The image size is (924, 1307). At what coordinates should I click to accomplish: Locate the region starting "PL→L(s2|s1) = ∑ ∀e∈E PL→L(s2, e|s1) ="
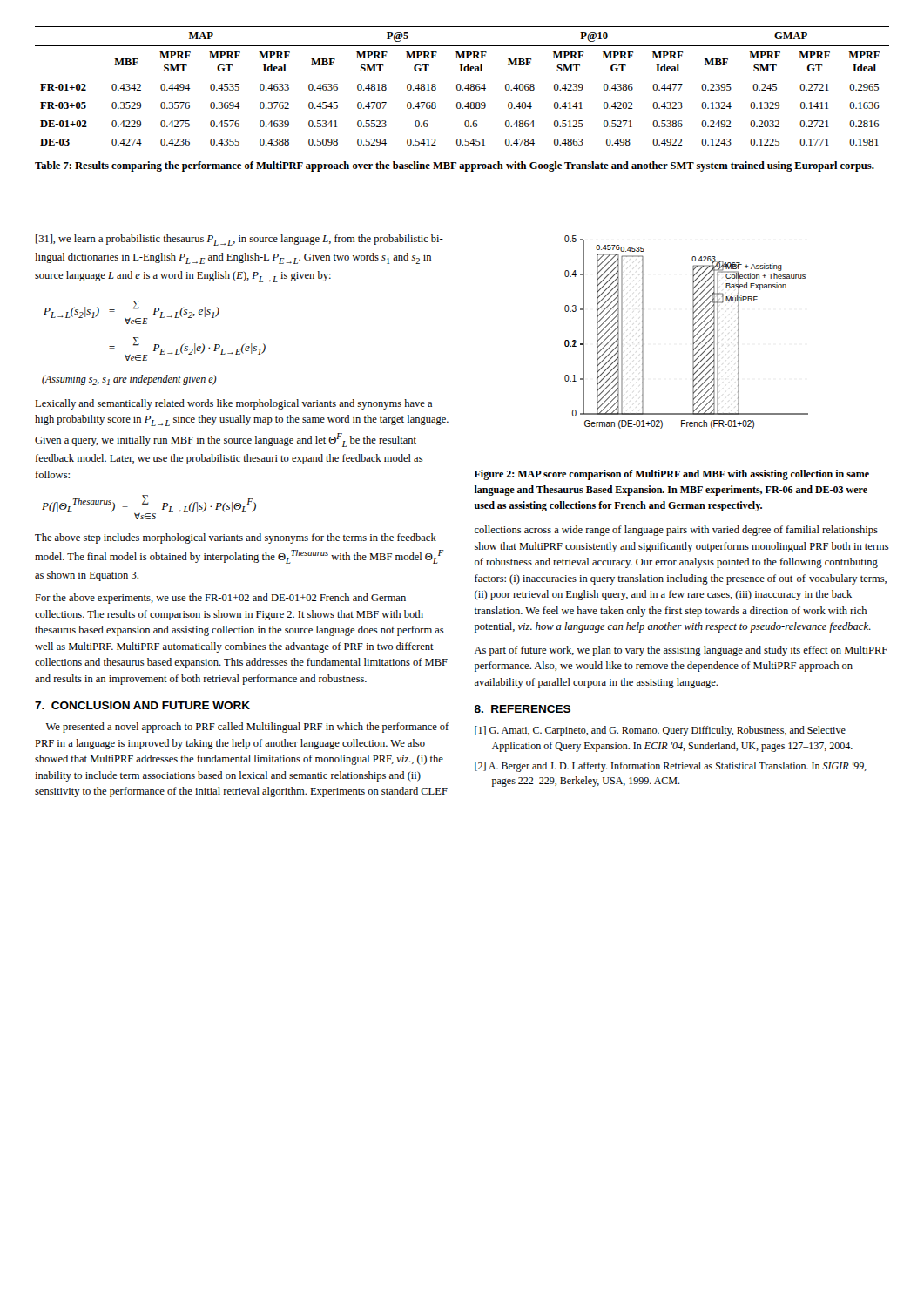[x=246, y=341]
